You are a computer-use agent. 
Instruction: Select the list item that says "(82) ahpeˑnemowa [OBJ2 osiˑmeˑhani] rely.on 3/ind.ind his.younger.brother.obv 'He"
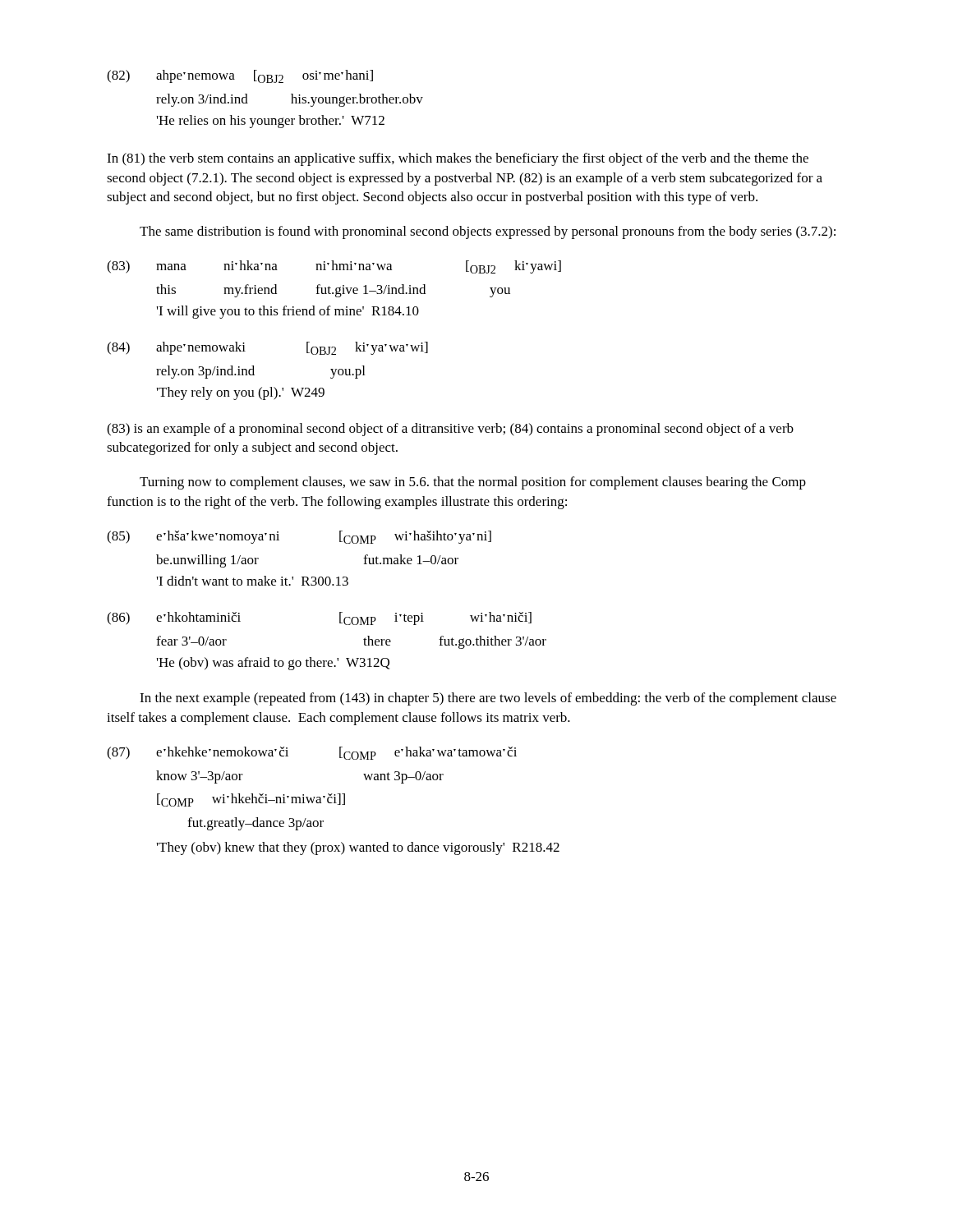(189, 76)
